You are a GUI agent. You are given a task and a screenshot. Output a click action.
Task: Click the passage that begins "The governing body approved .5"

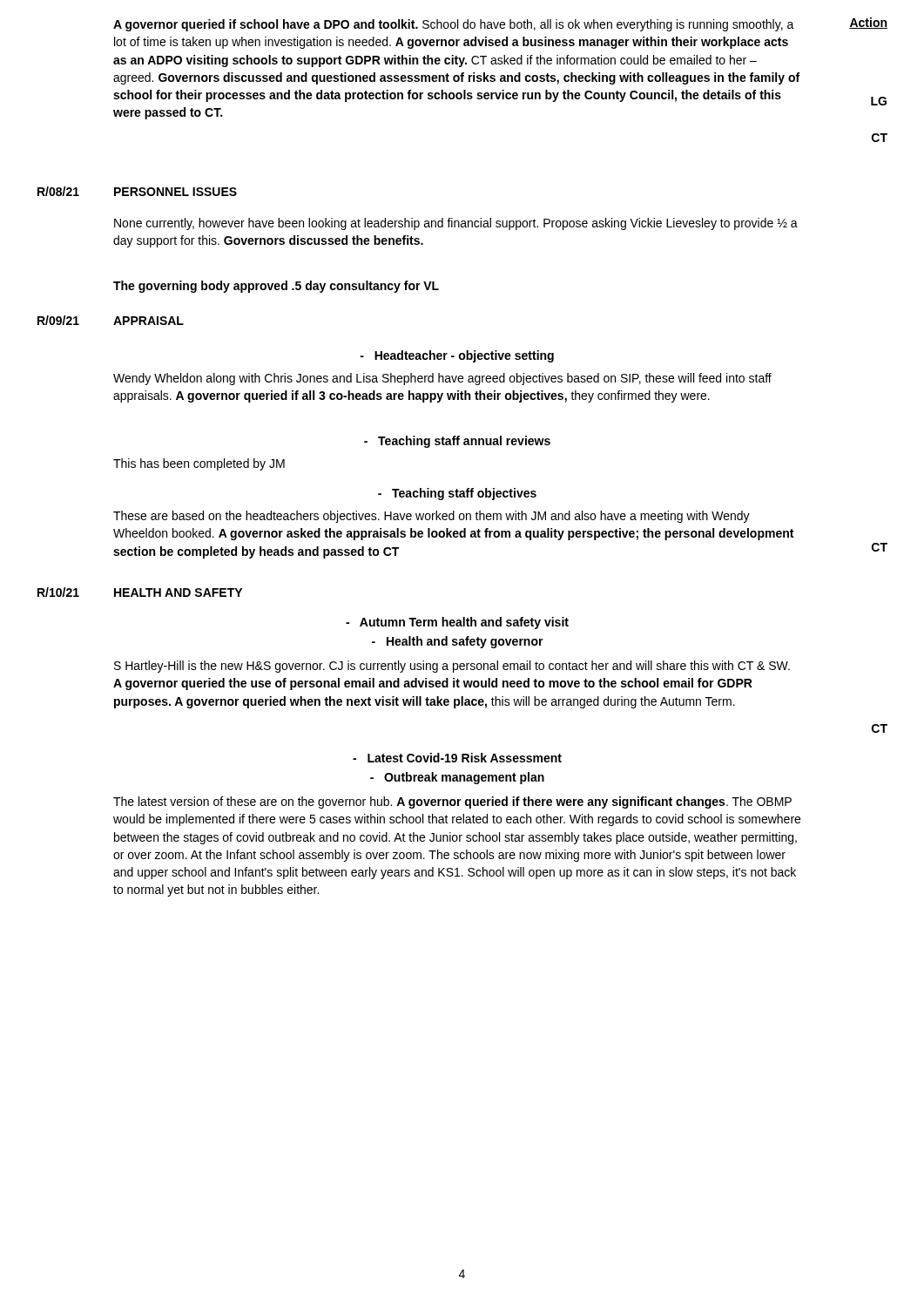(276, 287)
